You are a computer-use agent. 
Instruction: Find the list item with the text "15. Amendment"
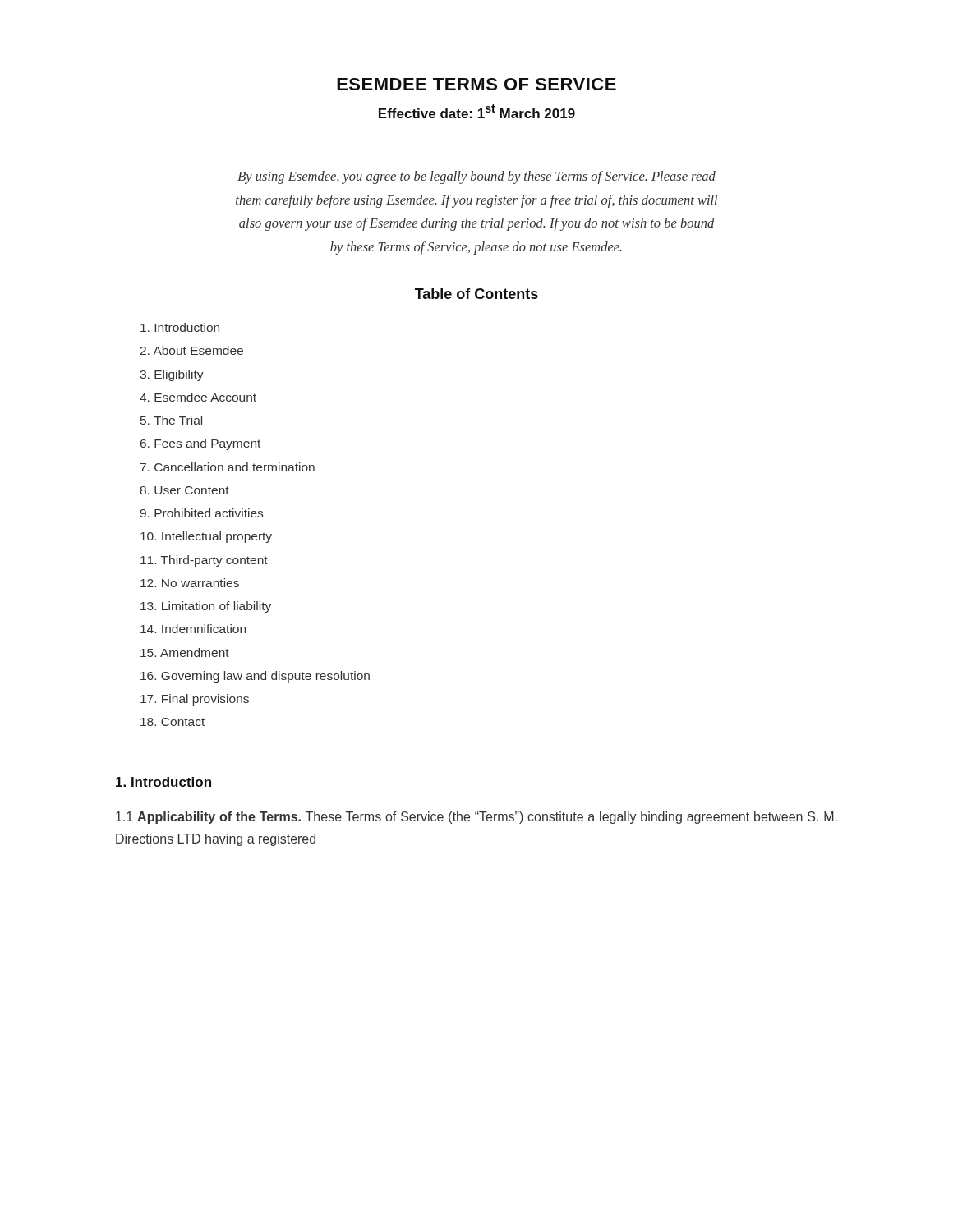tap(184, 652)
